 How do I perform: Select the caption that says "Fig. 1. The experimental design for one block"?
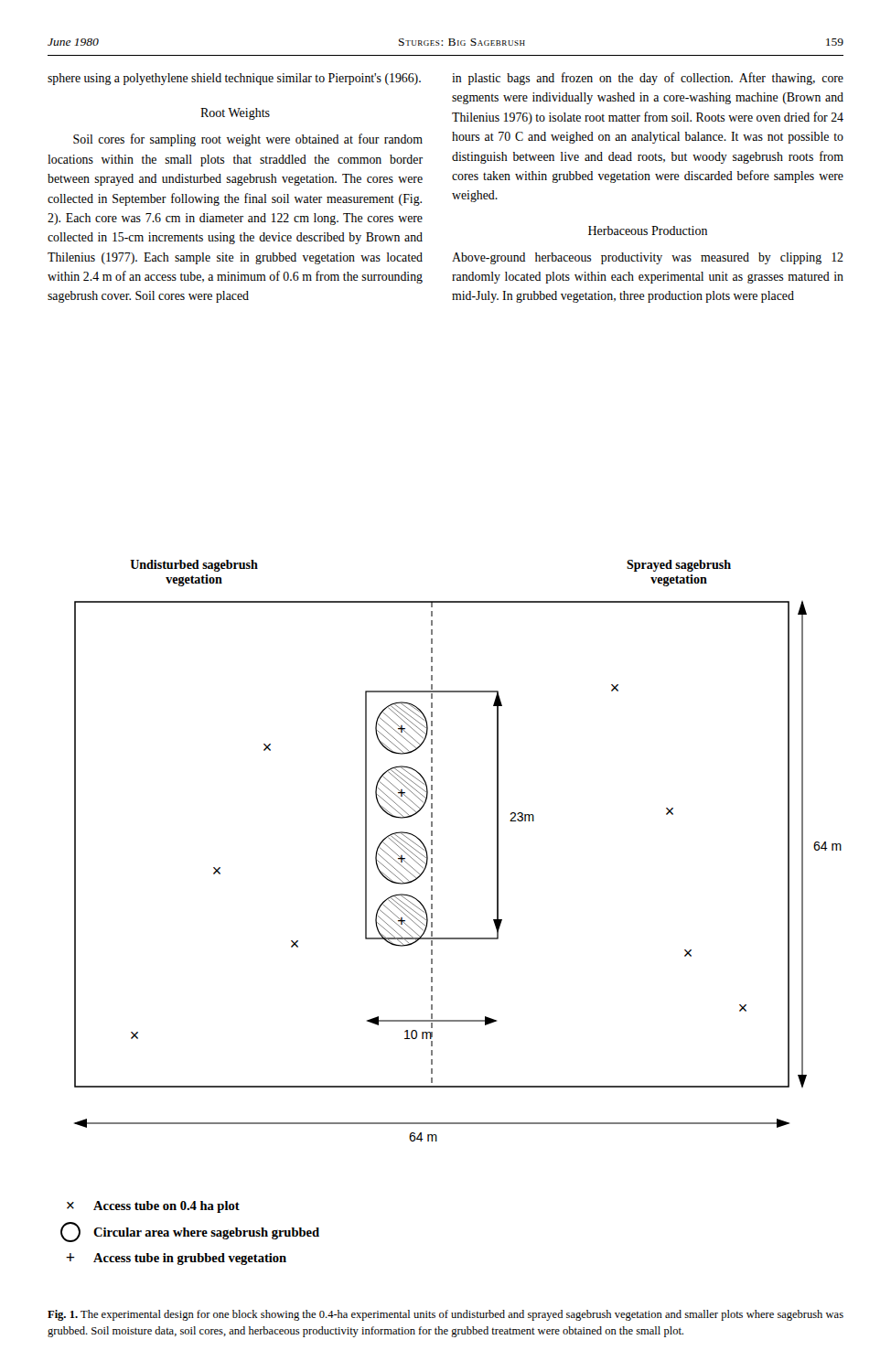pos(446,1323)
